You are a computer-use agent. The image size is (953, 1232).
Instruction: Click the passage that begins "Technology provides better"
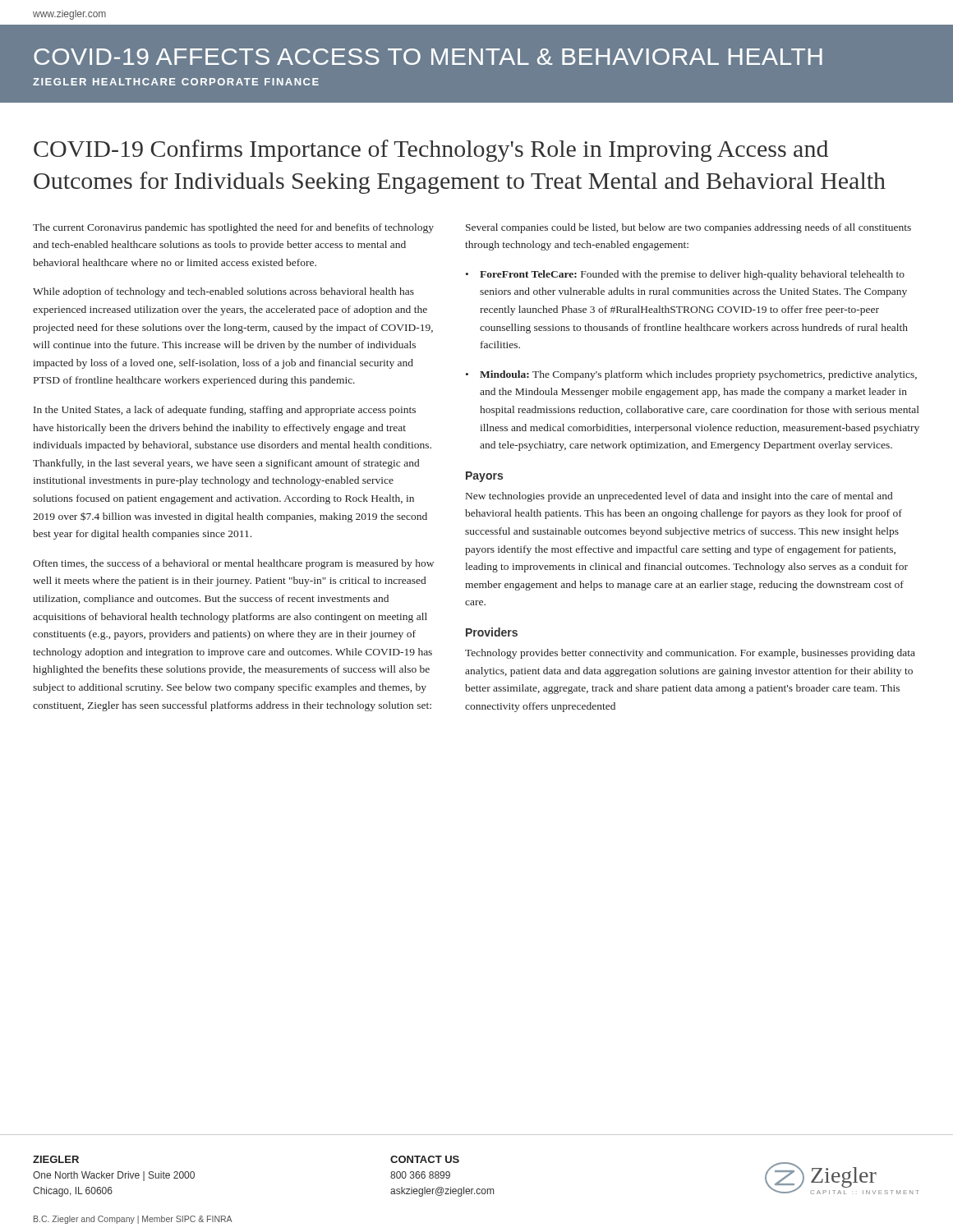point(690,679)
